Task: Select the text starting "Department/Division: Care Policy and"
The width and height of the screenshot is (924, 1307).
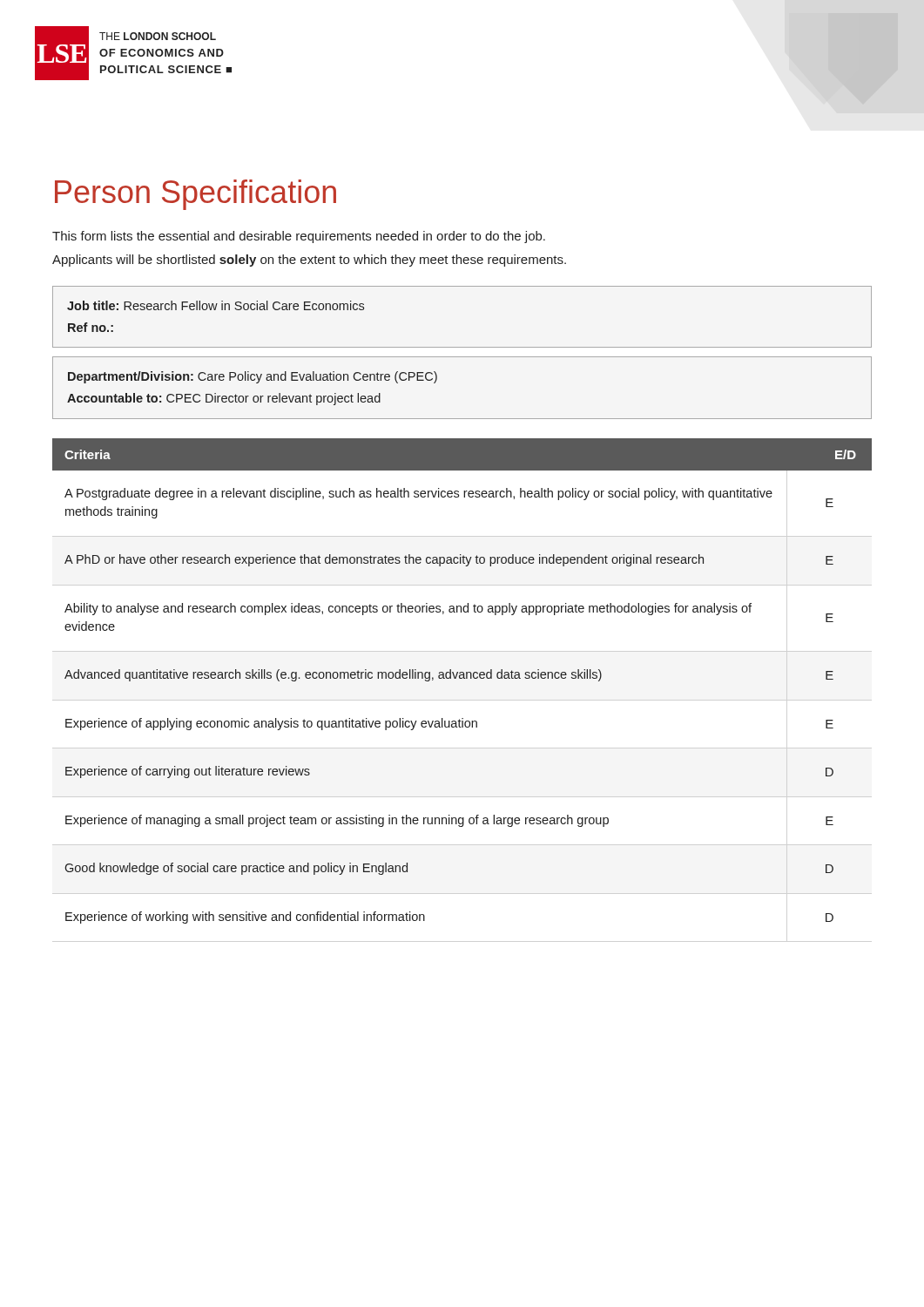Action: pyautogui.click(x=252, y=387)
